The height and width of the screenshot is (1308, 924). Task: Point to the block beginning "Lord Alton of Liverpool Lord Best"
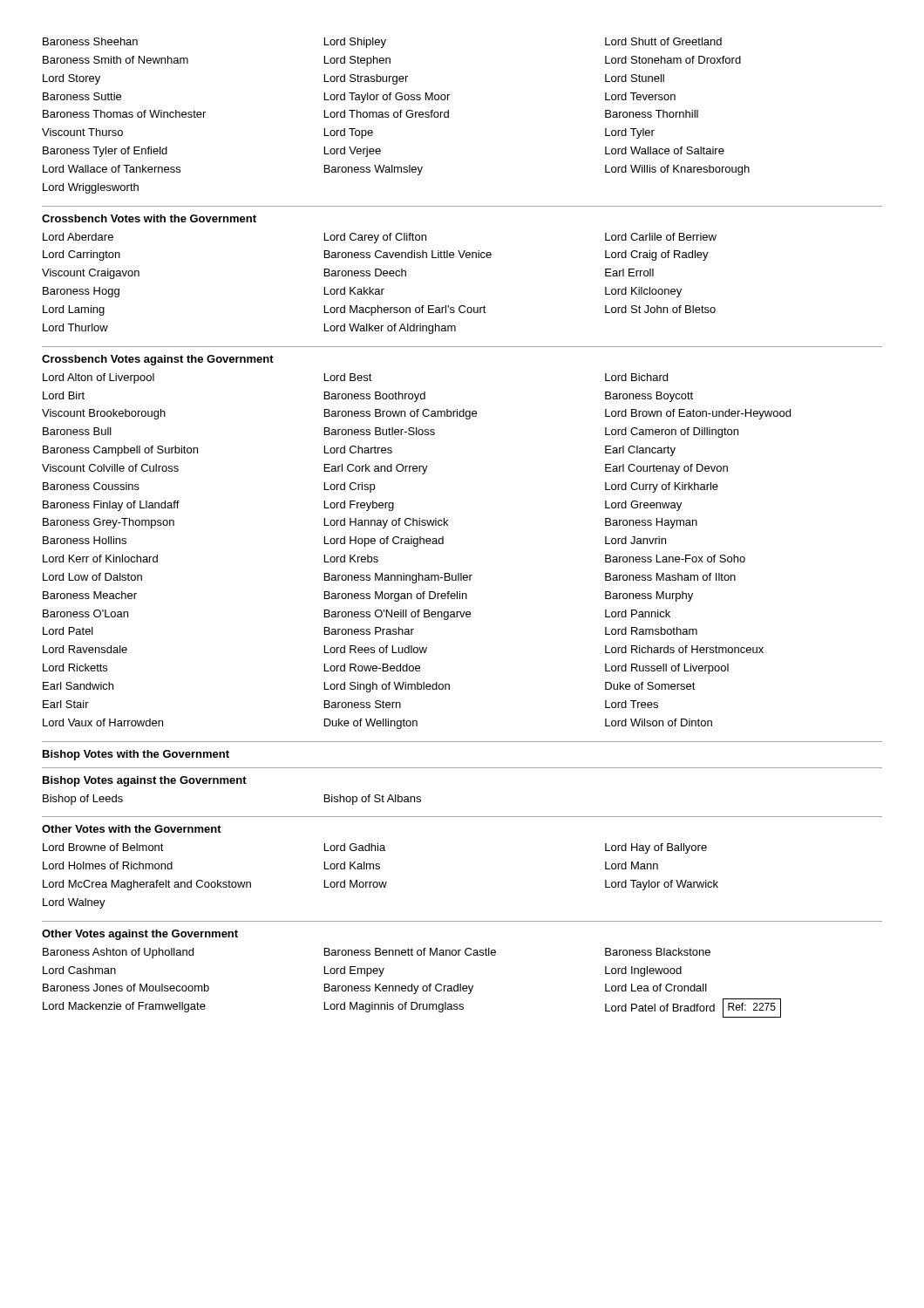tap(355, 378)
